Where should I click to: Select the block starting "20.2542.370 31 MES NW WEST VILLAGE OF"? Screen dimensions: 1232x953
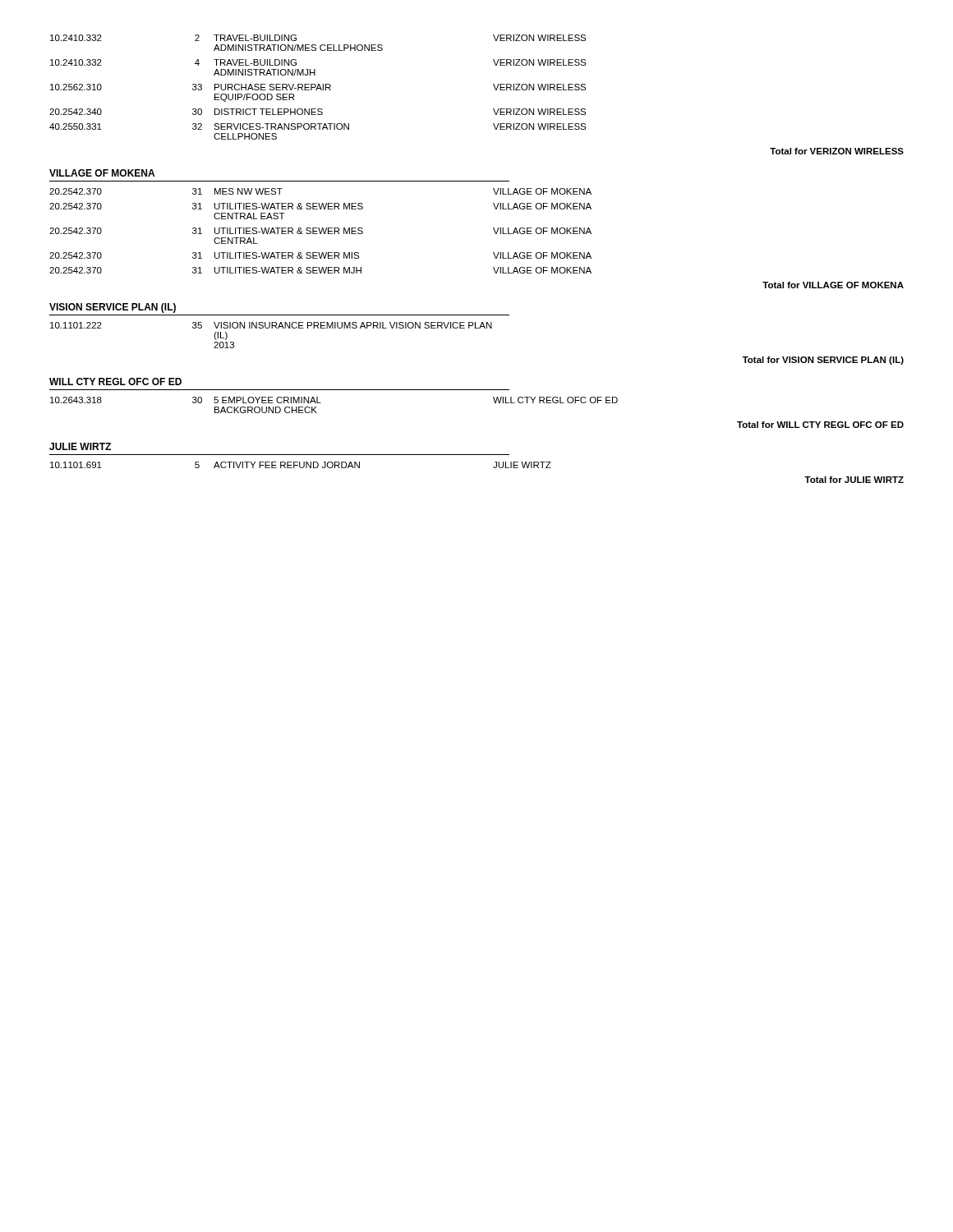[476, 191]
